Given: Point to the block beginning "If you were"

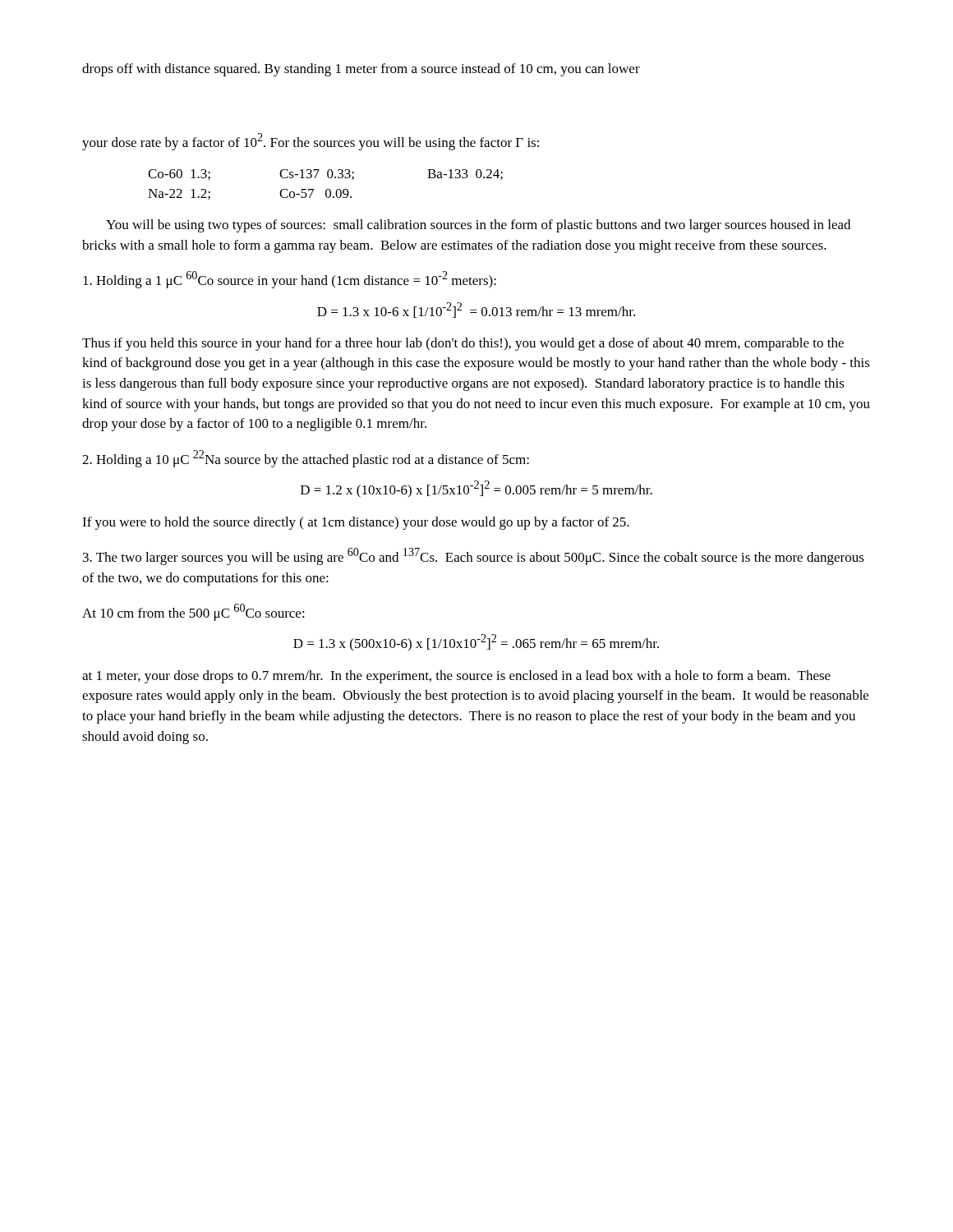Looking at the screenshot, I should [476, 522].
